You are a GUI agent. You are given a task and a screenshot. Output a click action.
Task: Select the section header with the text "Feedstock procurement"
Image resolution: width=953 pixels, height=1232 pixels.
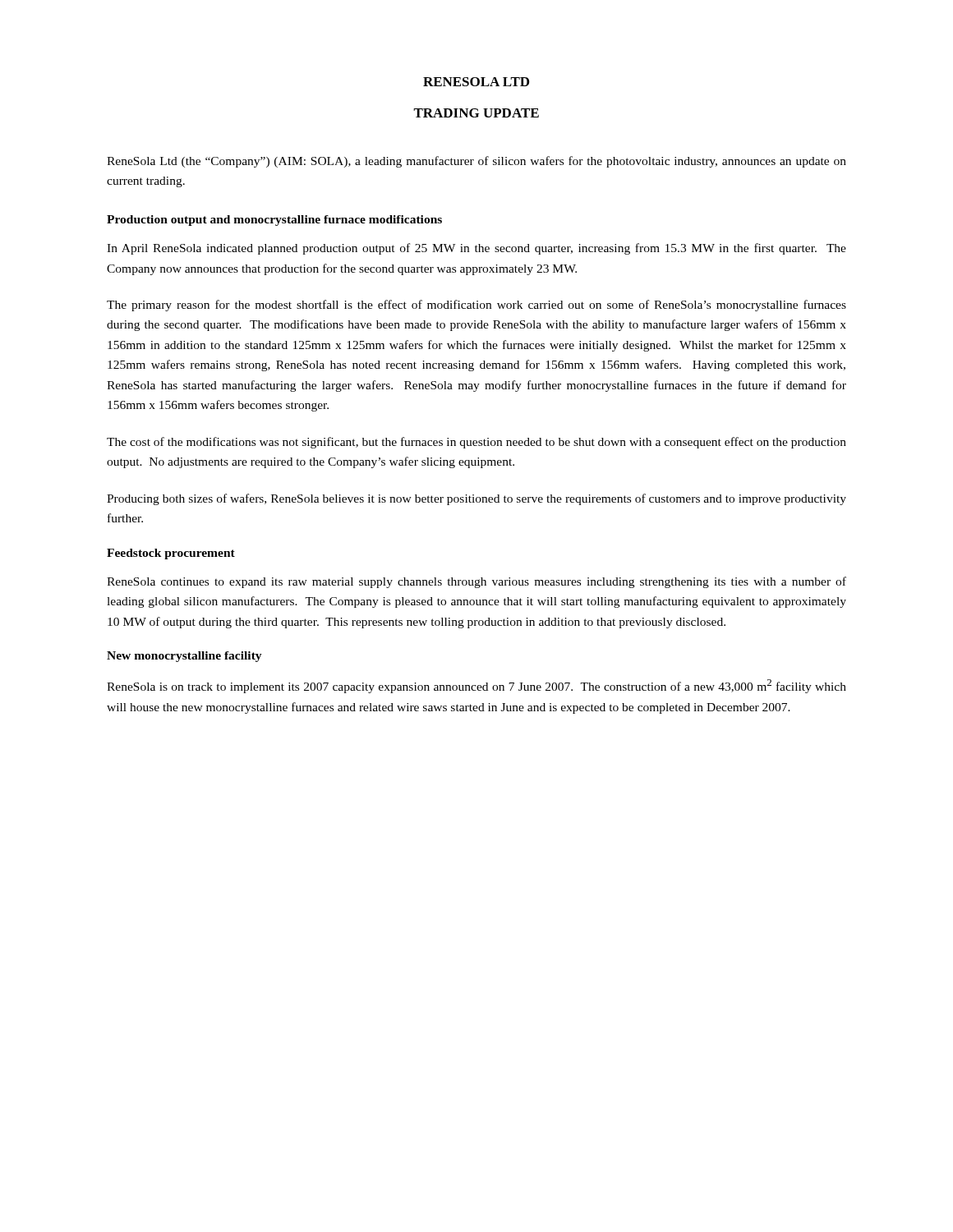[x=171, y=552]
